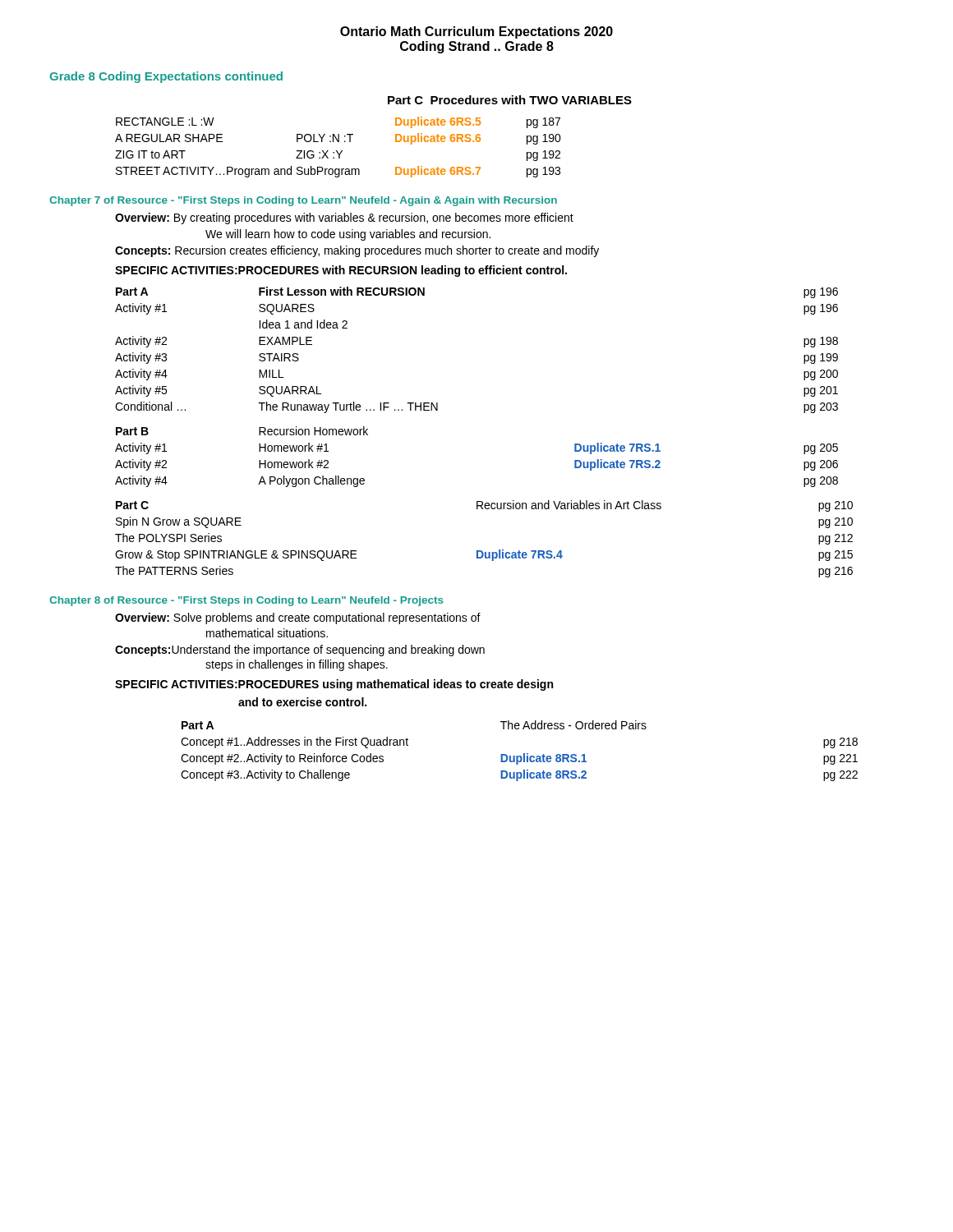Find the text block containing "Concepts:Understand the importance of sequencing and"
Screen dimensions: 1232x953
300,650
